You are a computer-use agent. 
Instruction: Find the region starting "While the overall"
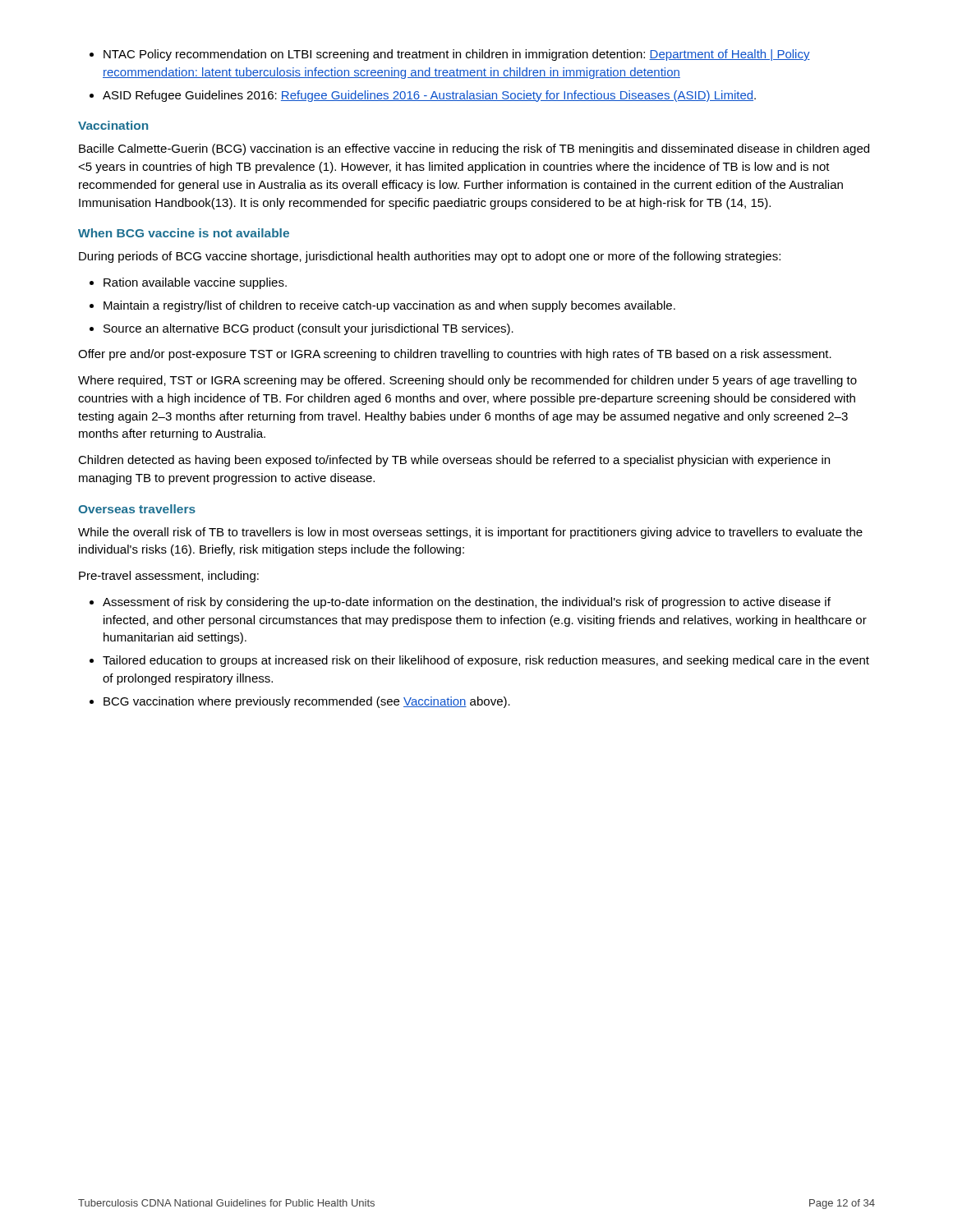tap(476, 541)
